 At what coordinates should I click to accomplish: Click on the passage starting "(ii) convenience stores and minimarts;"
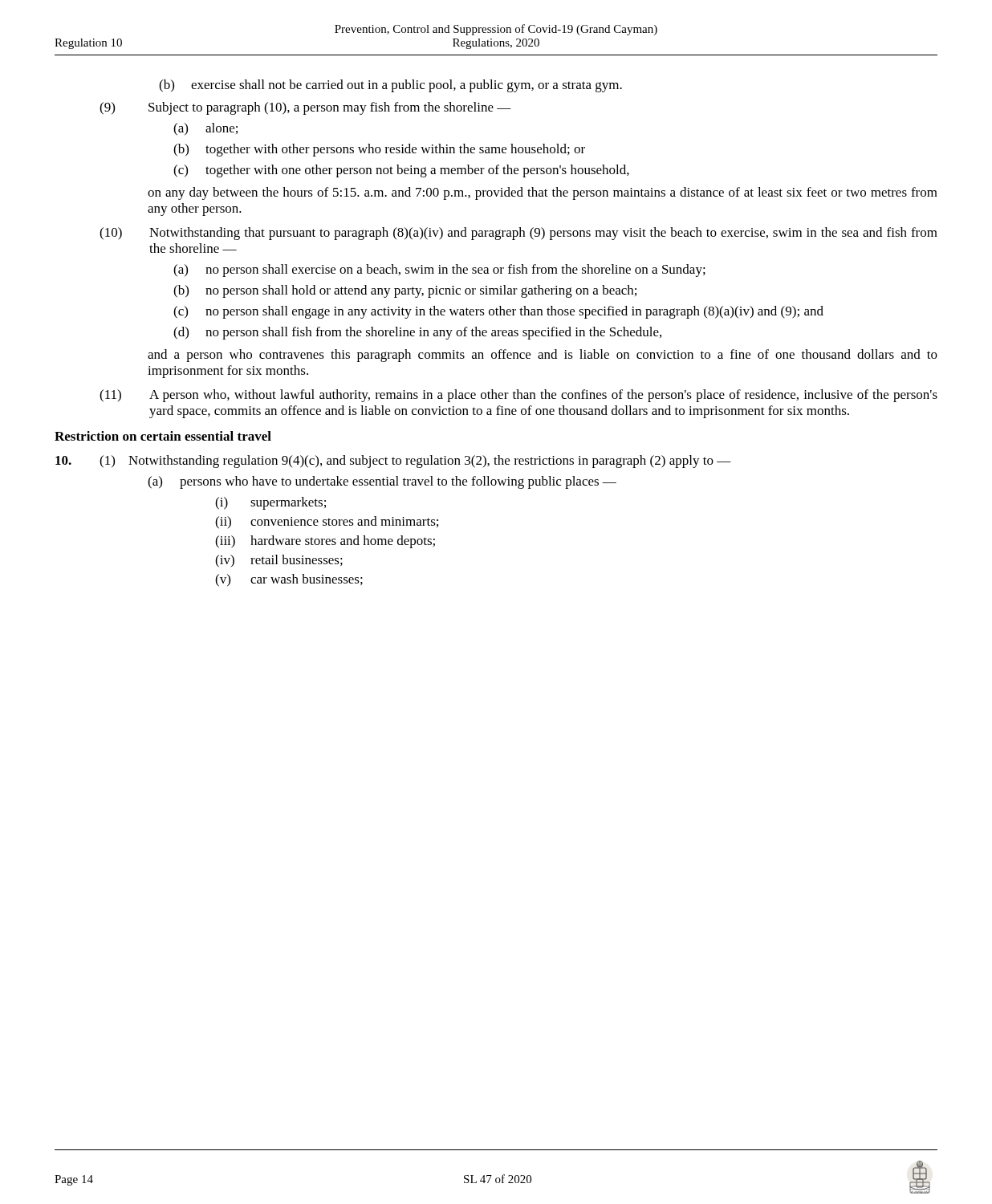[327, 523]
